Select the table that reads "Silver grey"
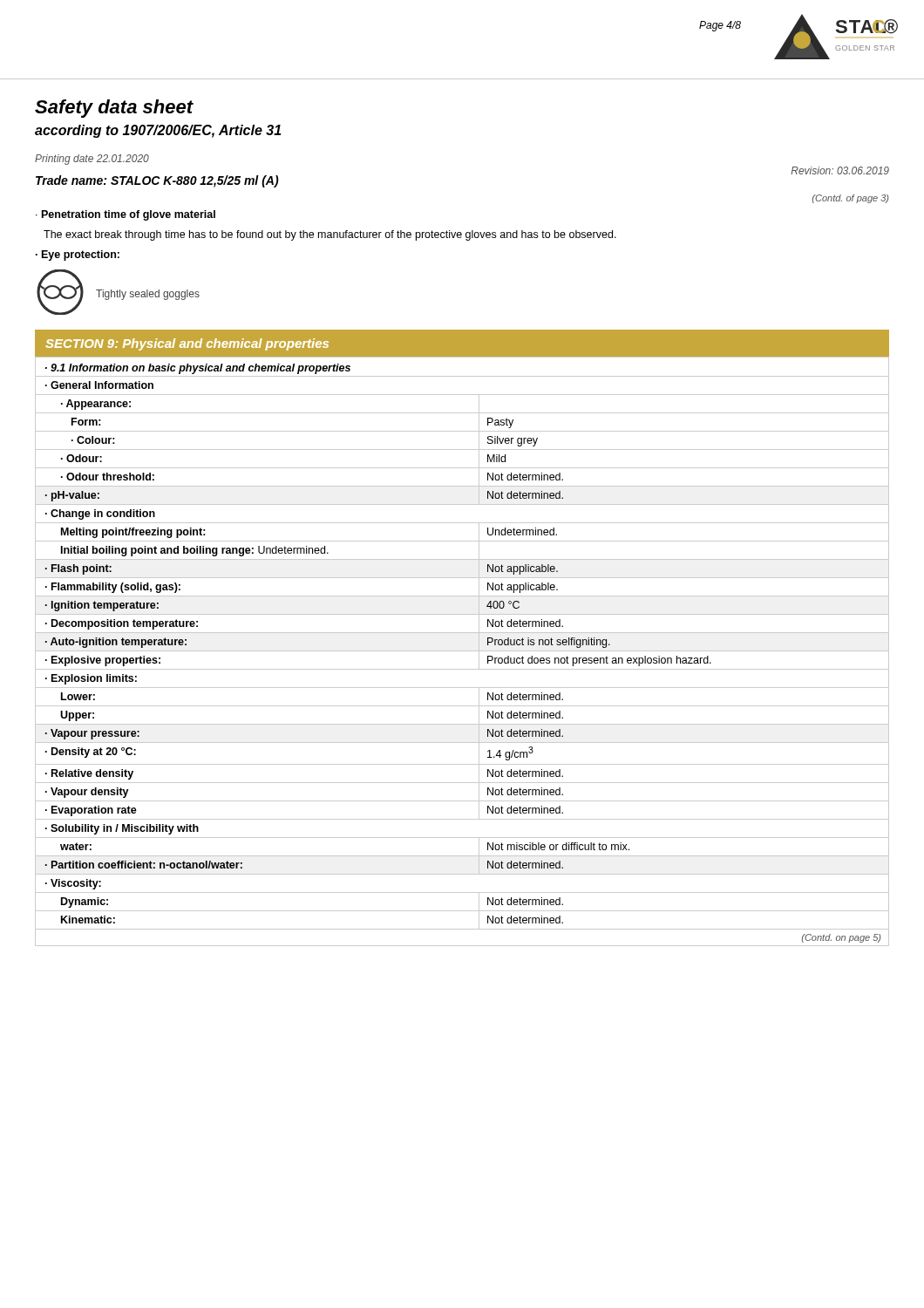 462,651
